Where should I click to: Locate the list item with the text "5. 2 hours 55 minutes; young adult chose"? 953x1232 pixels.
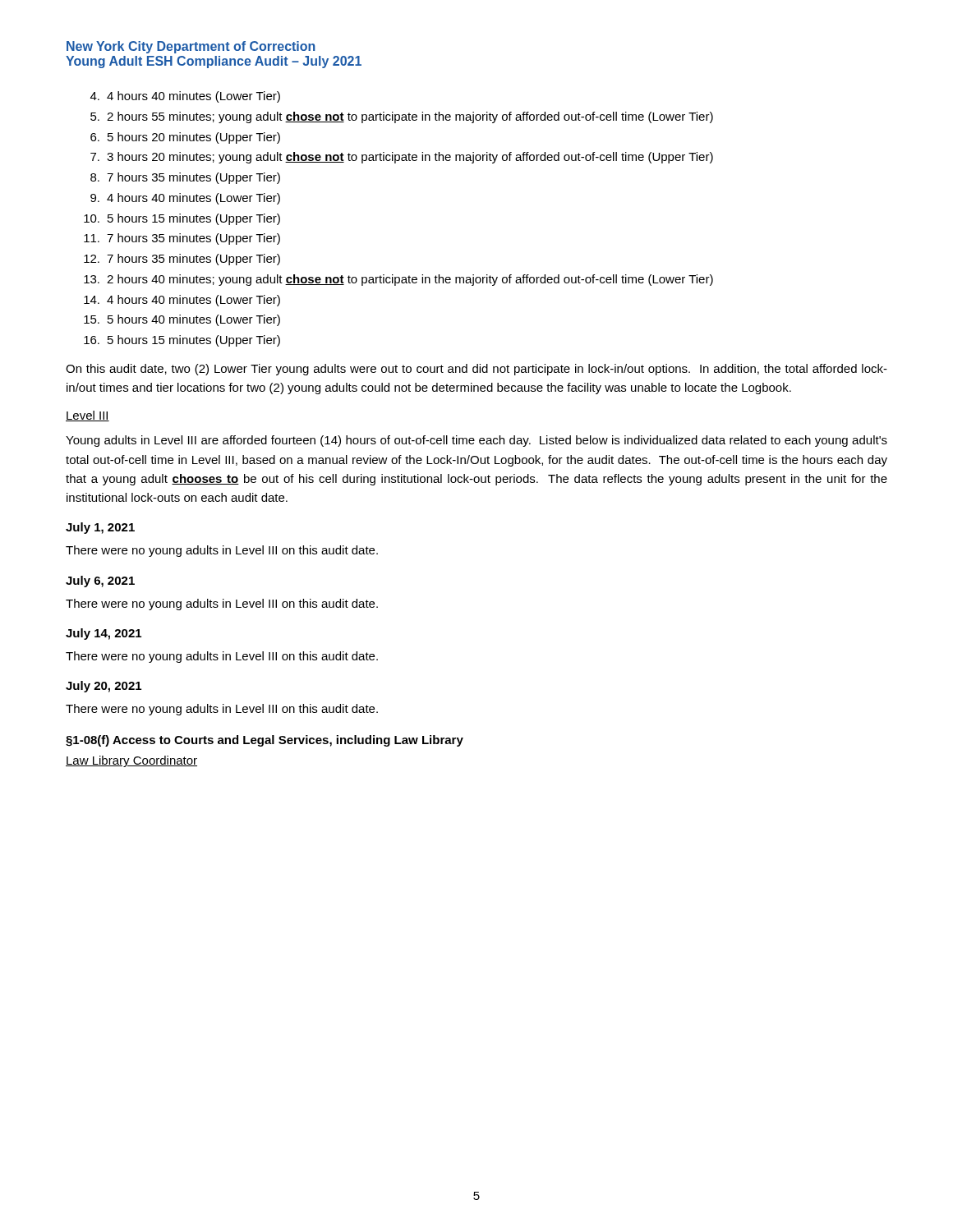click(476, 116)
